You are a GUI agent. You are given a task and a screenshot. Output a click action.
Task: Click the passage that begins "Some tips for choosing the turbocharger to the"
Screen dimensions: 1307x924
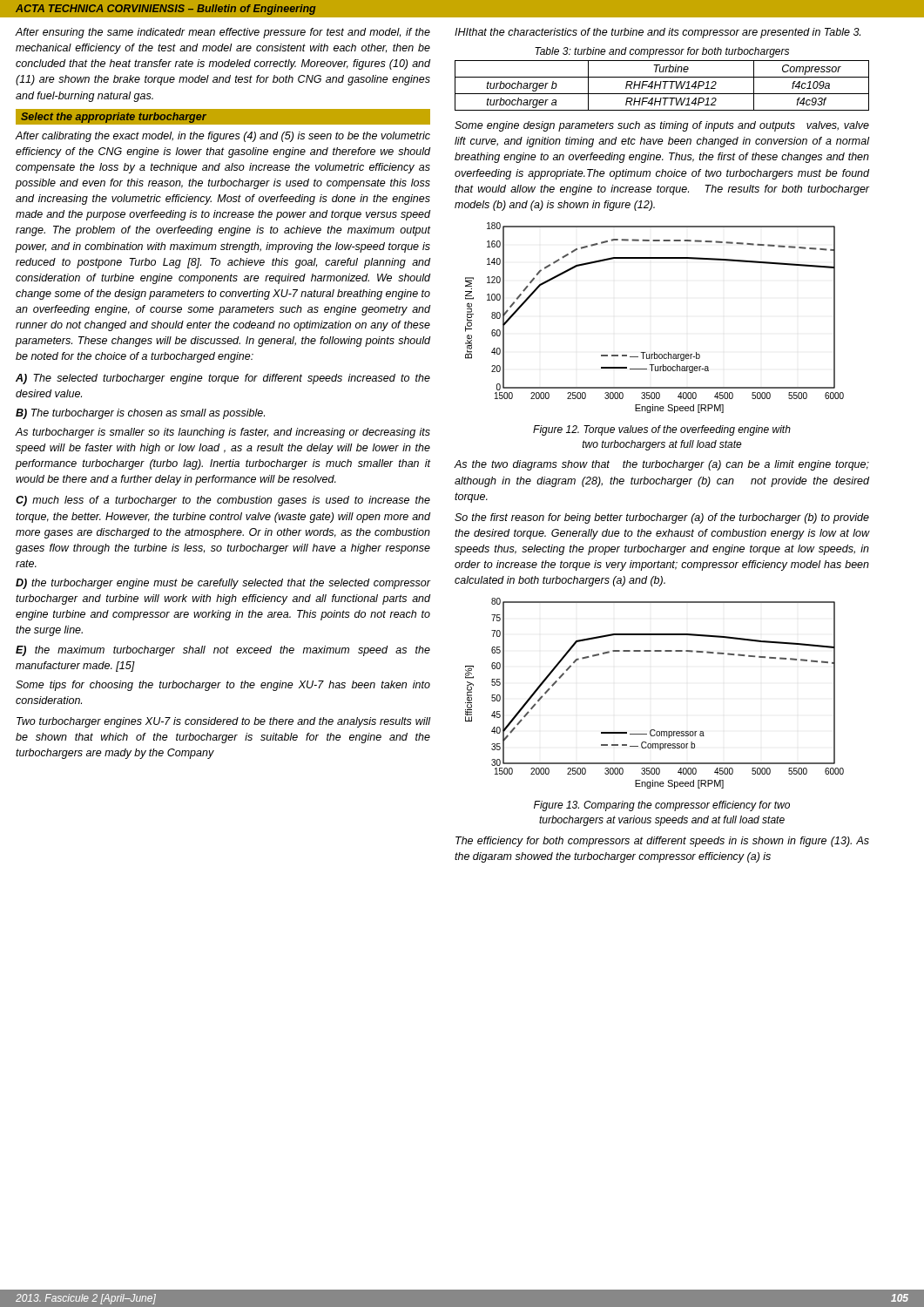point(223,693)
